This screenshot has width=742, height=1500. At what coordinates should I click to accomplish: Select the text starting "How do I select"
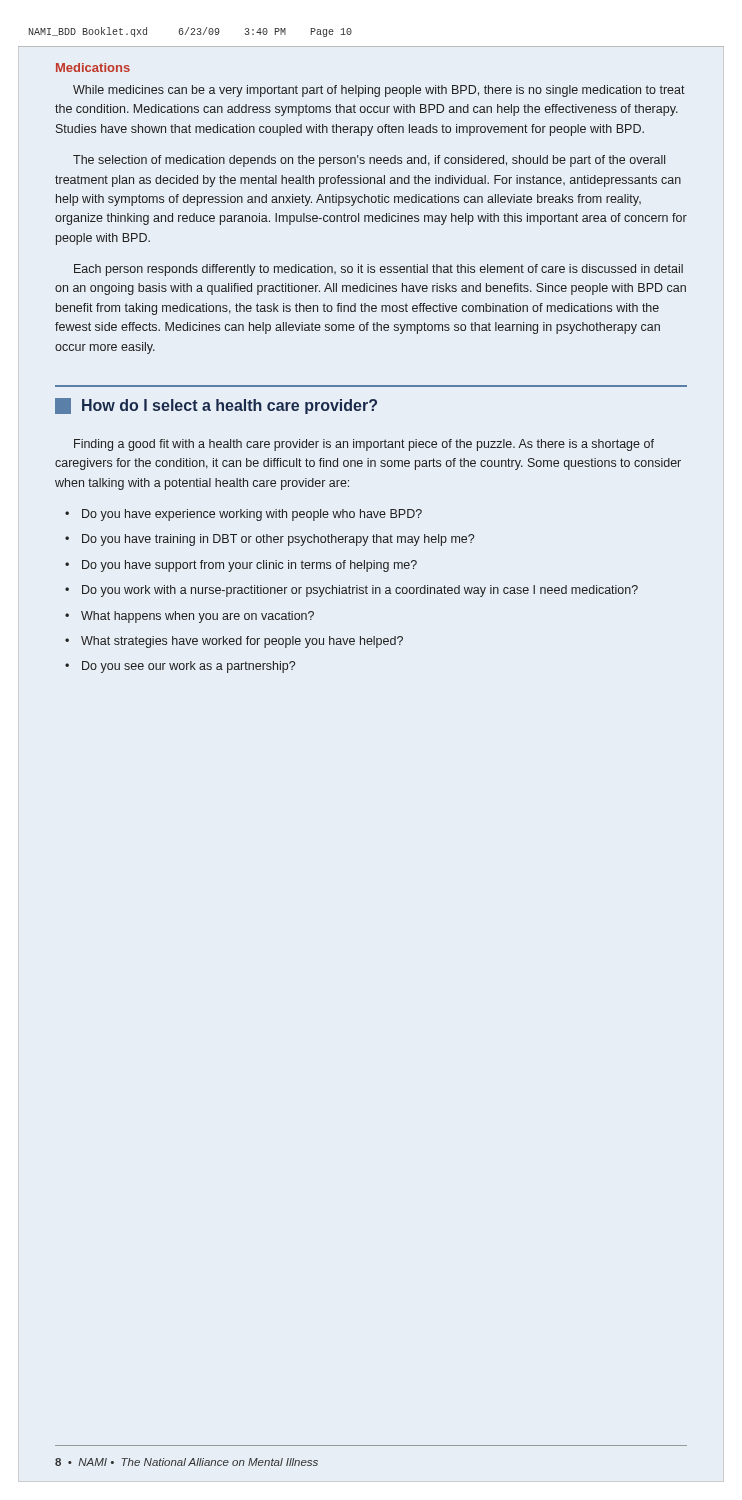(x=216, y=406)
